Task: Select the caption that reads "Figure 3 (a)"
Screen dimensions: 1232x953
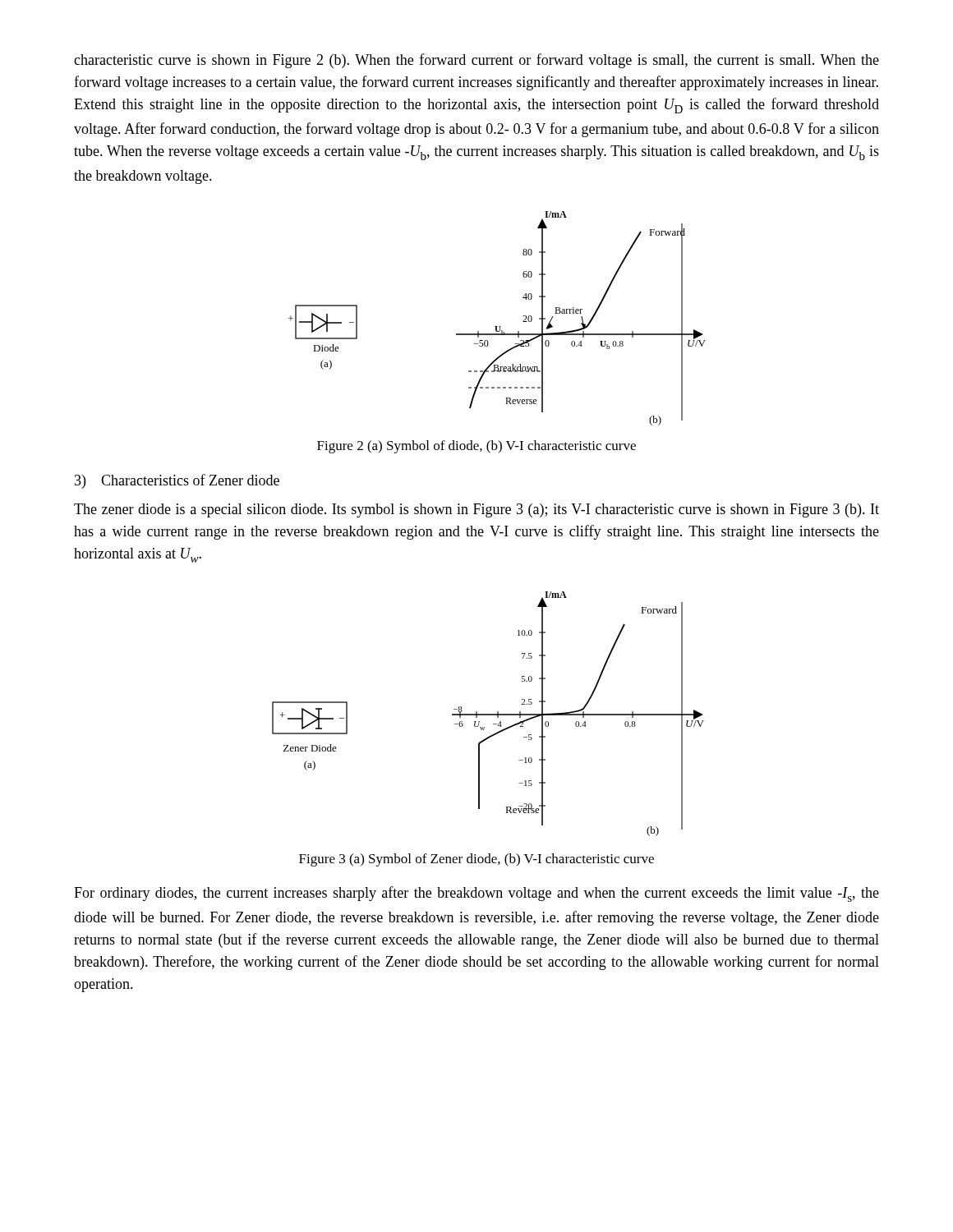Action: [x=476, y=859]
